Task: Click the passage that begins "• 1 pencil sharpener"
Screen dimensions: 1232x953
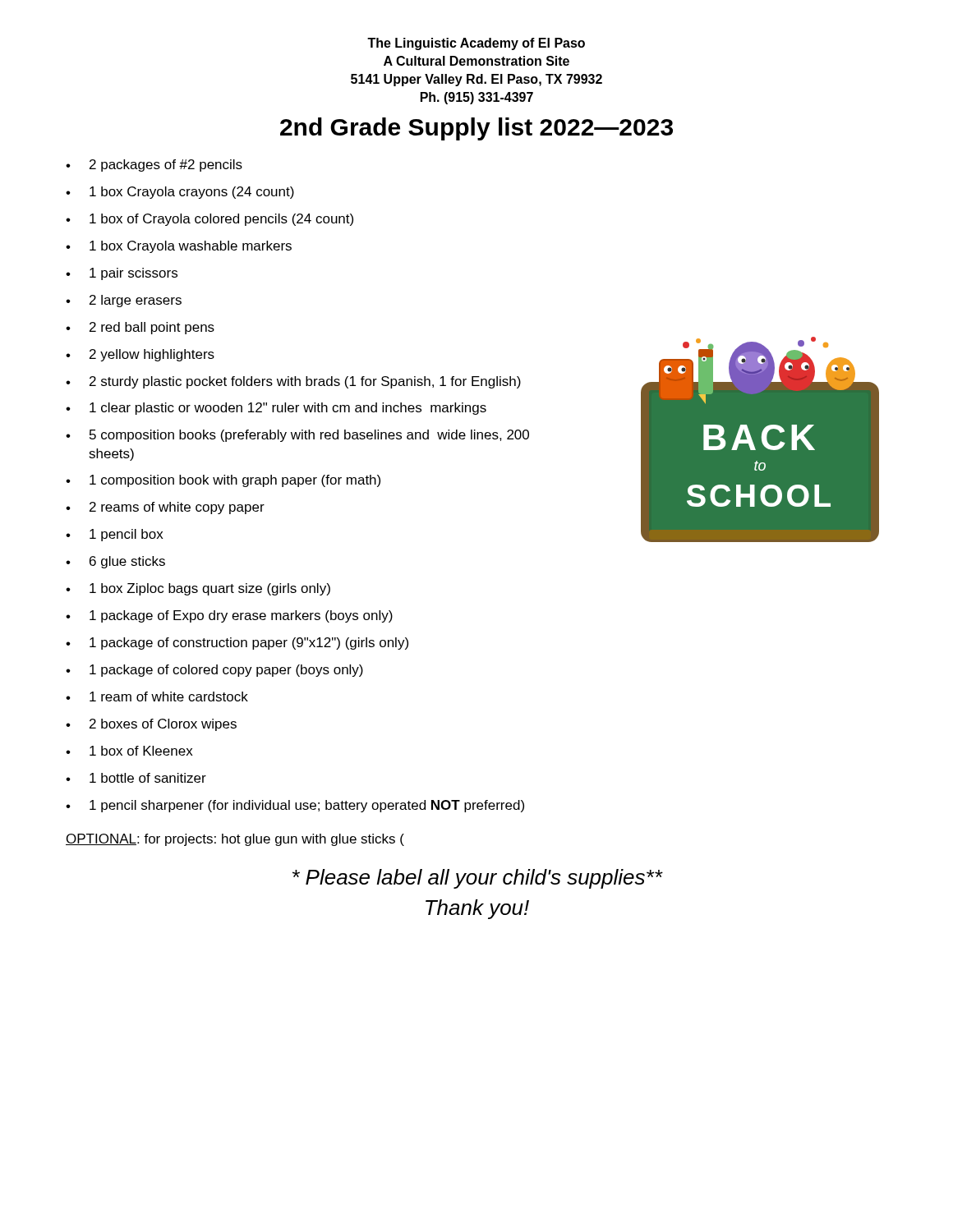Action: 295,806
